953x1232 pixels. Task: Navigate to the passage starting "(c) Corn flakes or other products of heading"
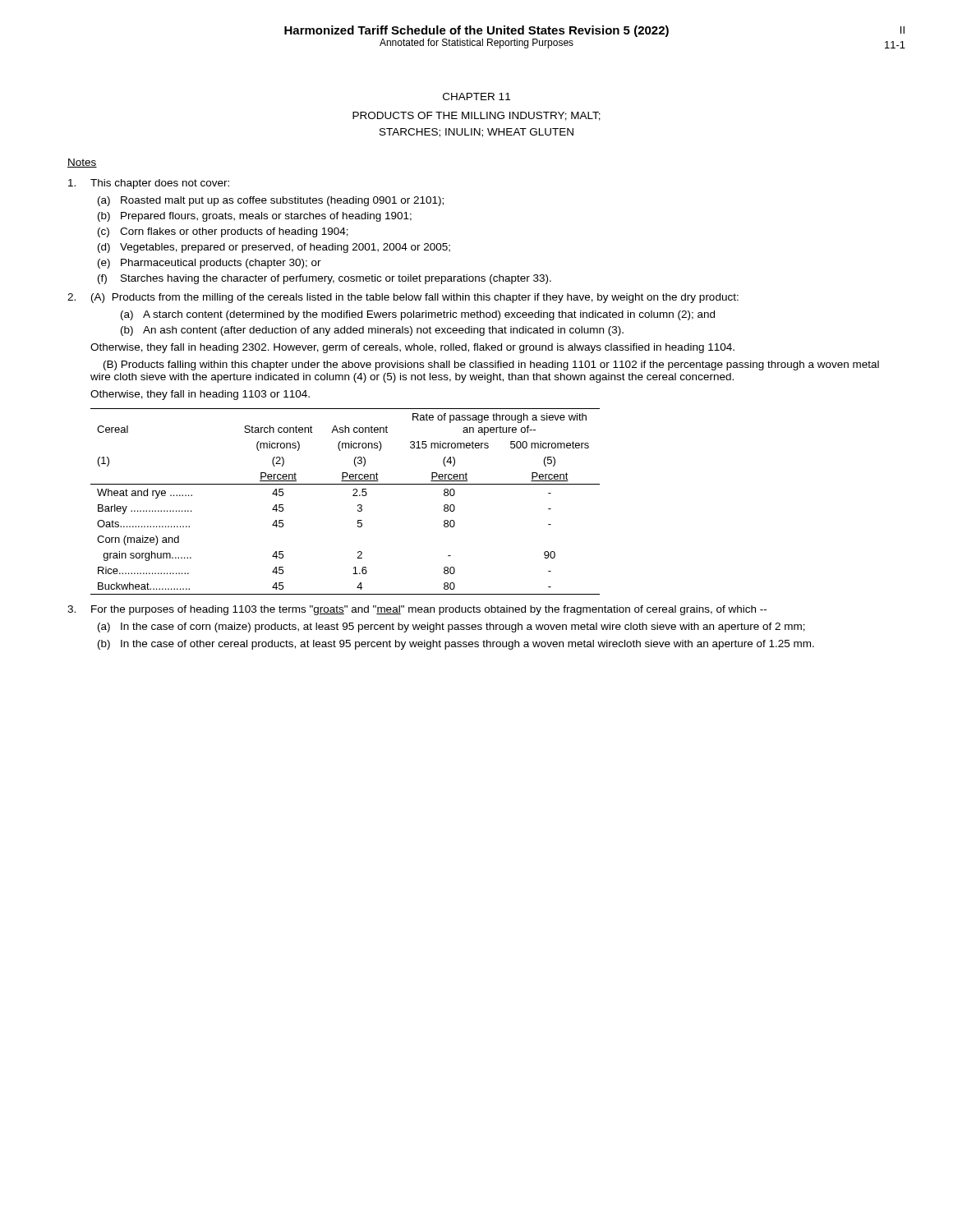tap(223, 232)
